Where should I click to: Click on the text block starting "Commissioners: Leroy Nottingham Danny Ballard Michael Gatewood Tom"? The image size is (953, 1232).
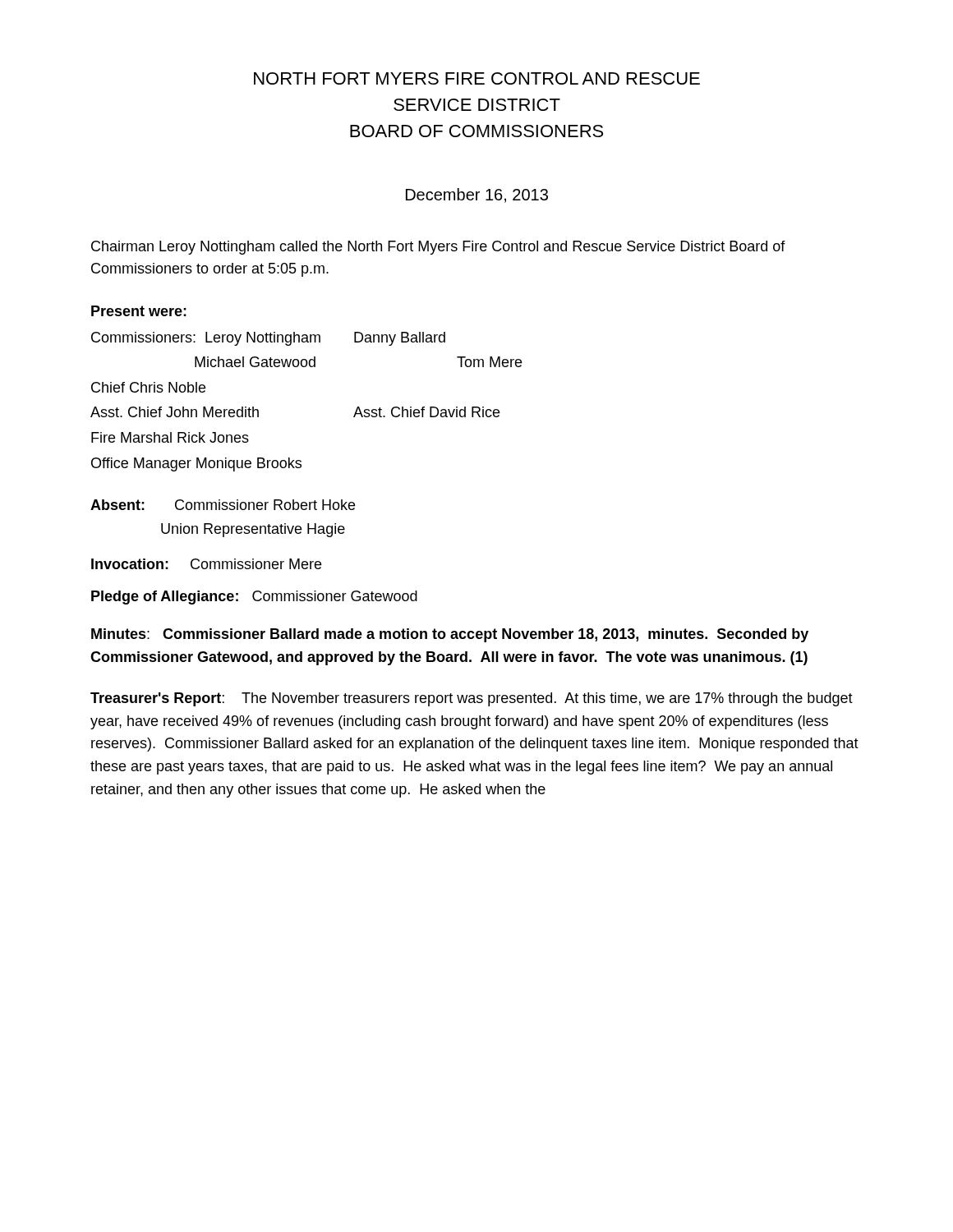(476, 400)
